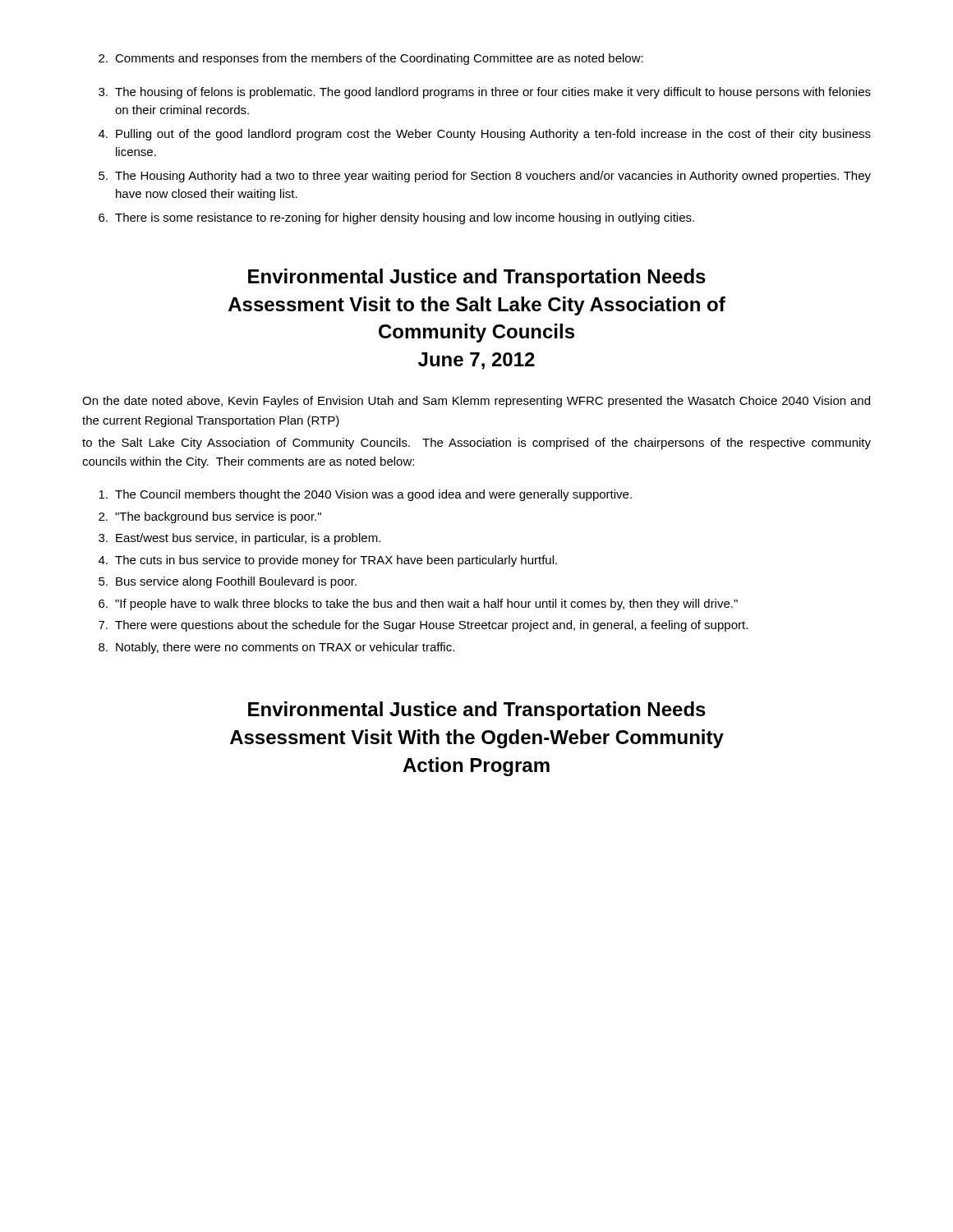Select the list item with the text "4. The cuts in bus service to"
The image size is (953, 1232).
[476, 560]
